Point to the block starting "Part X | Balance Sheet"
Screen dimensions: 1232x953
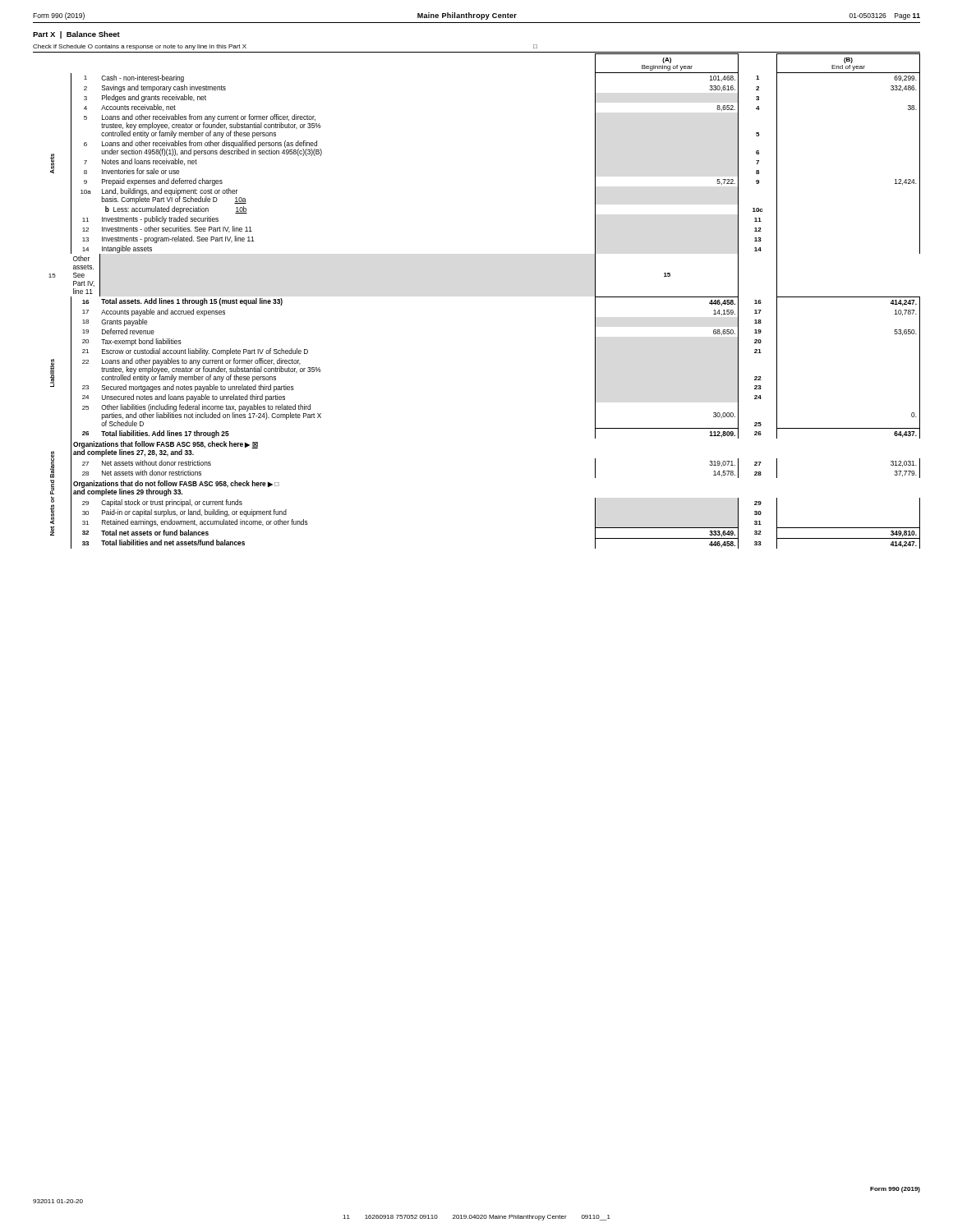pos(76,34)
